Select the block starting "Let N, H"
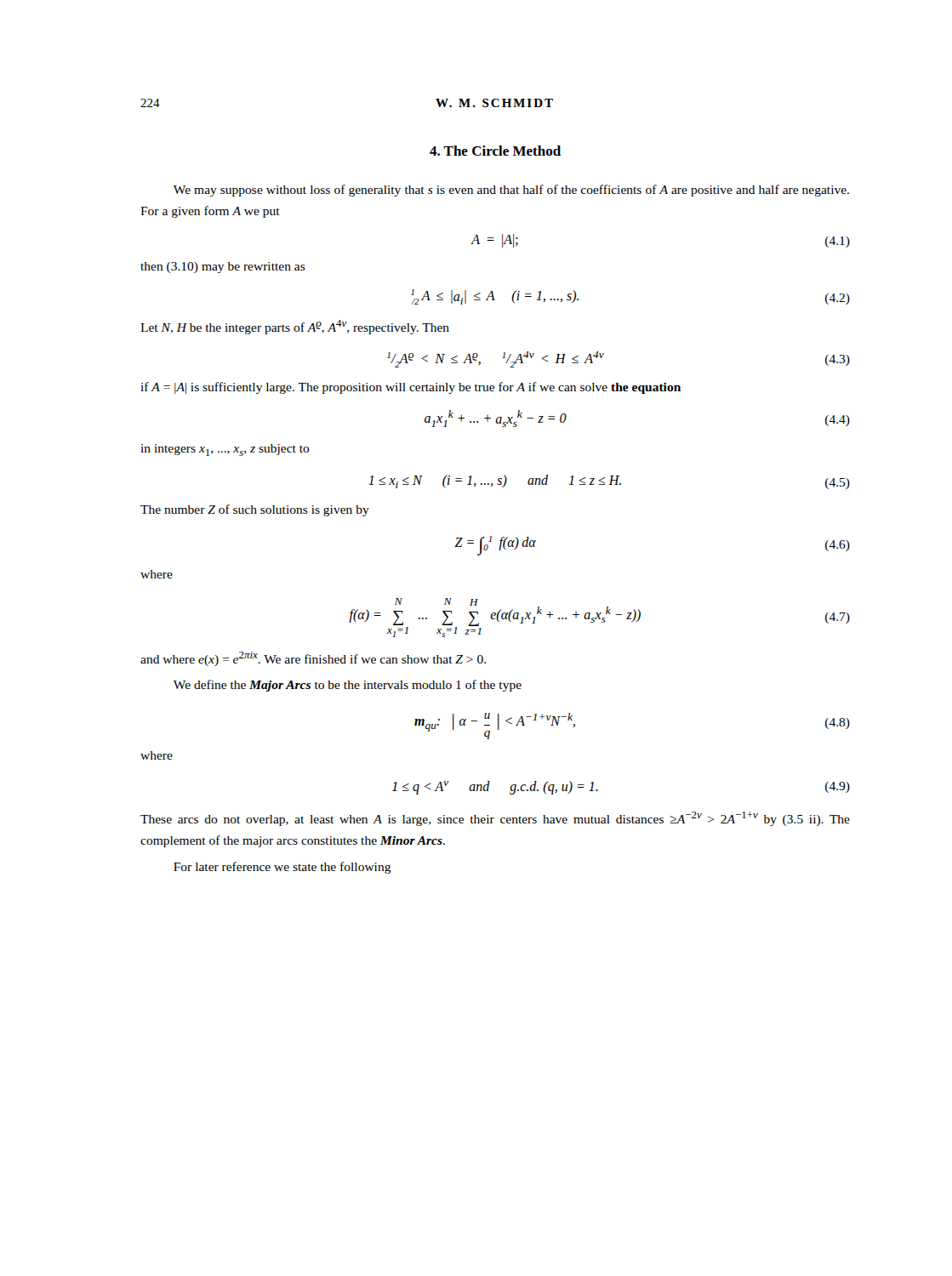 tap(295, 325)
